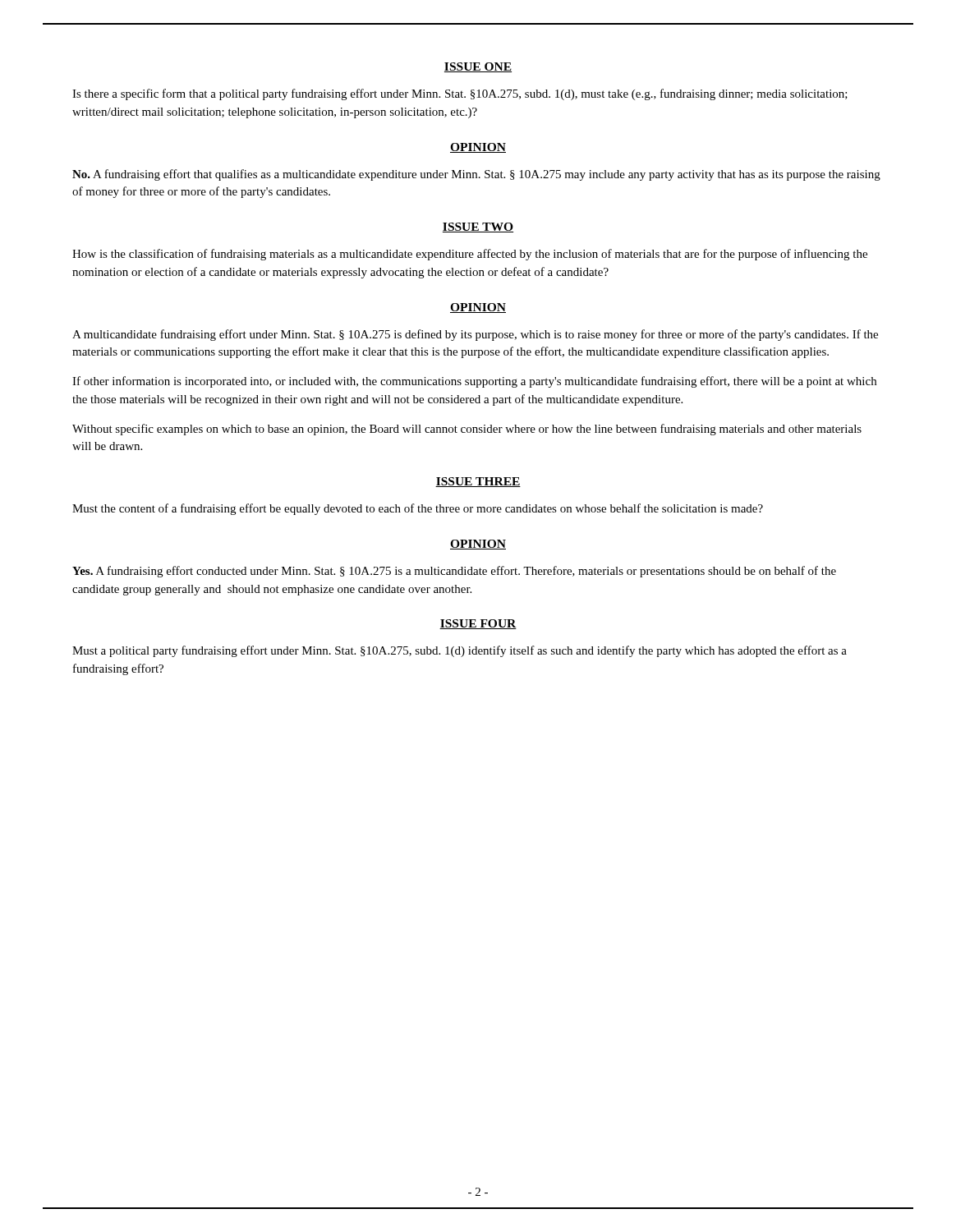Point to the element starting "Without specific examples on"
956x1232 pixels.
467,437
